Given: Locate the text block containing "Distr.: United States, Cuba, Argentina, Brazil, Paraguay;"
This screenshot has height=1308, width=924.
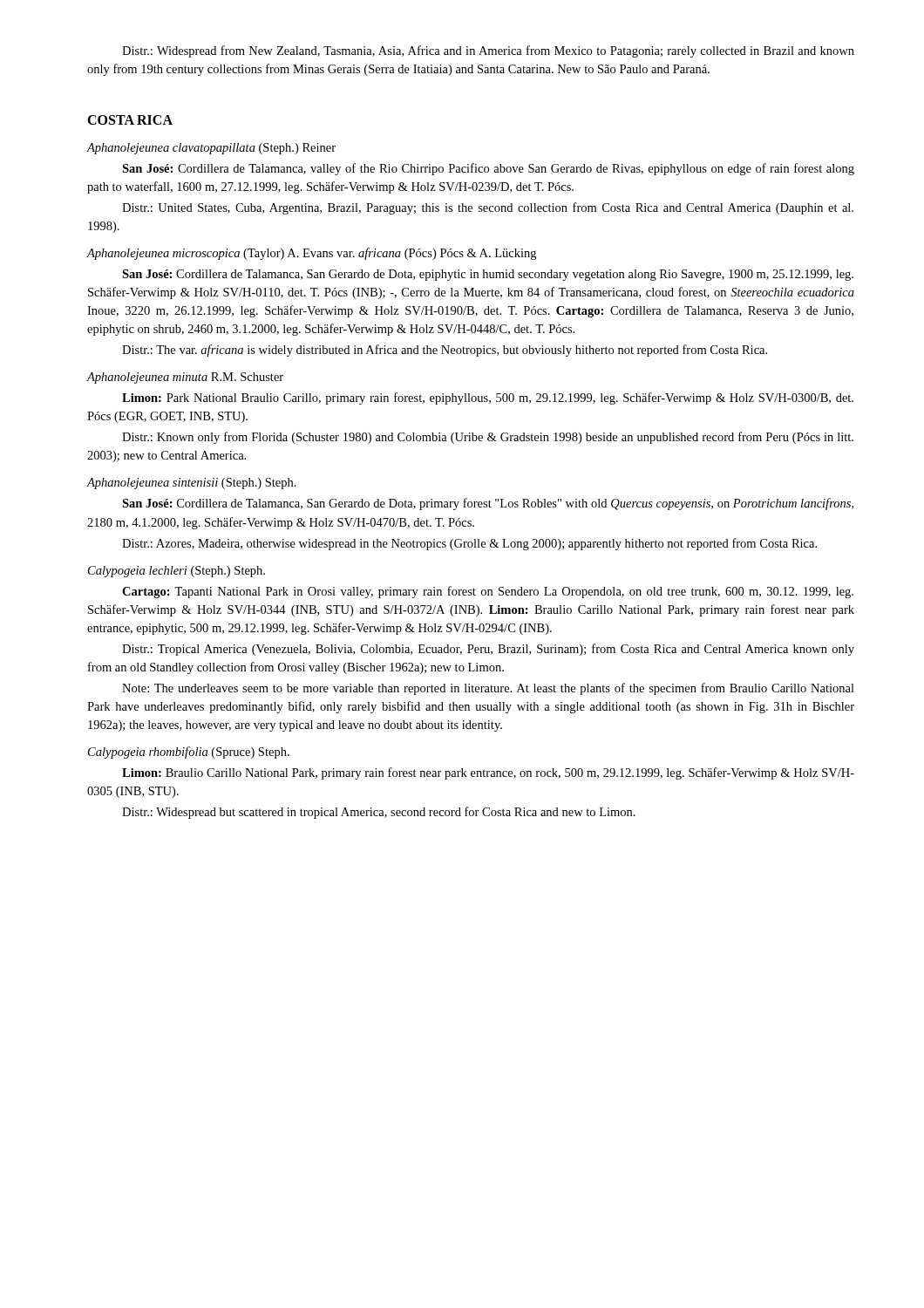Looking at the screenshot, I should click(471, 217).
